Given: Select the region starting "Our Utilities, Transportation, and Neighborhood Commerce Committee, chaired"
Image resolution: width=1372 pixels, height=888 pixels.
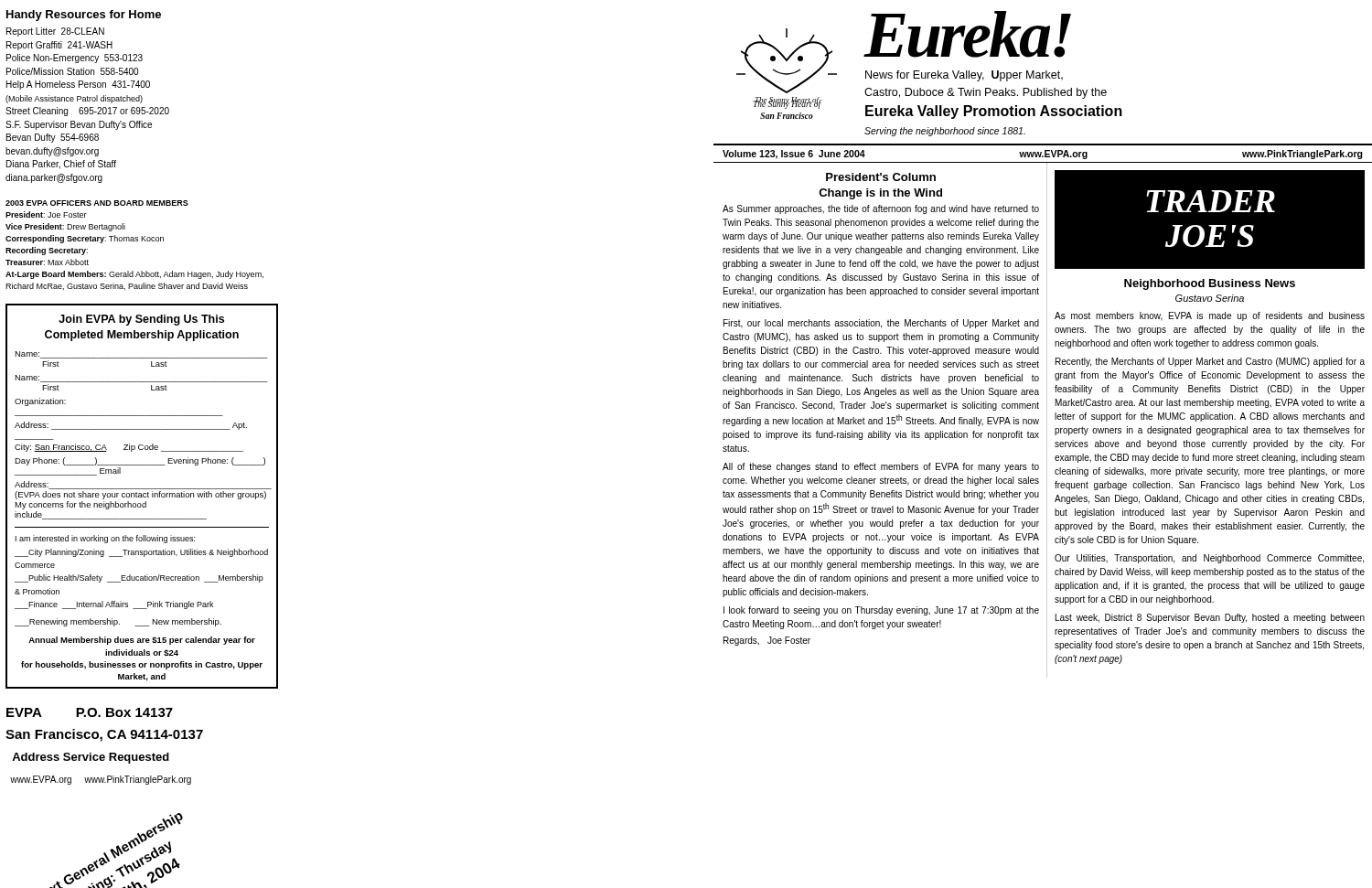Looking at the screenshot, I should (x=1210, y=579).
